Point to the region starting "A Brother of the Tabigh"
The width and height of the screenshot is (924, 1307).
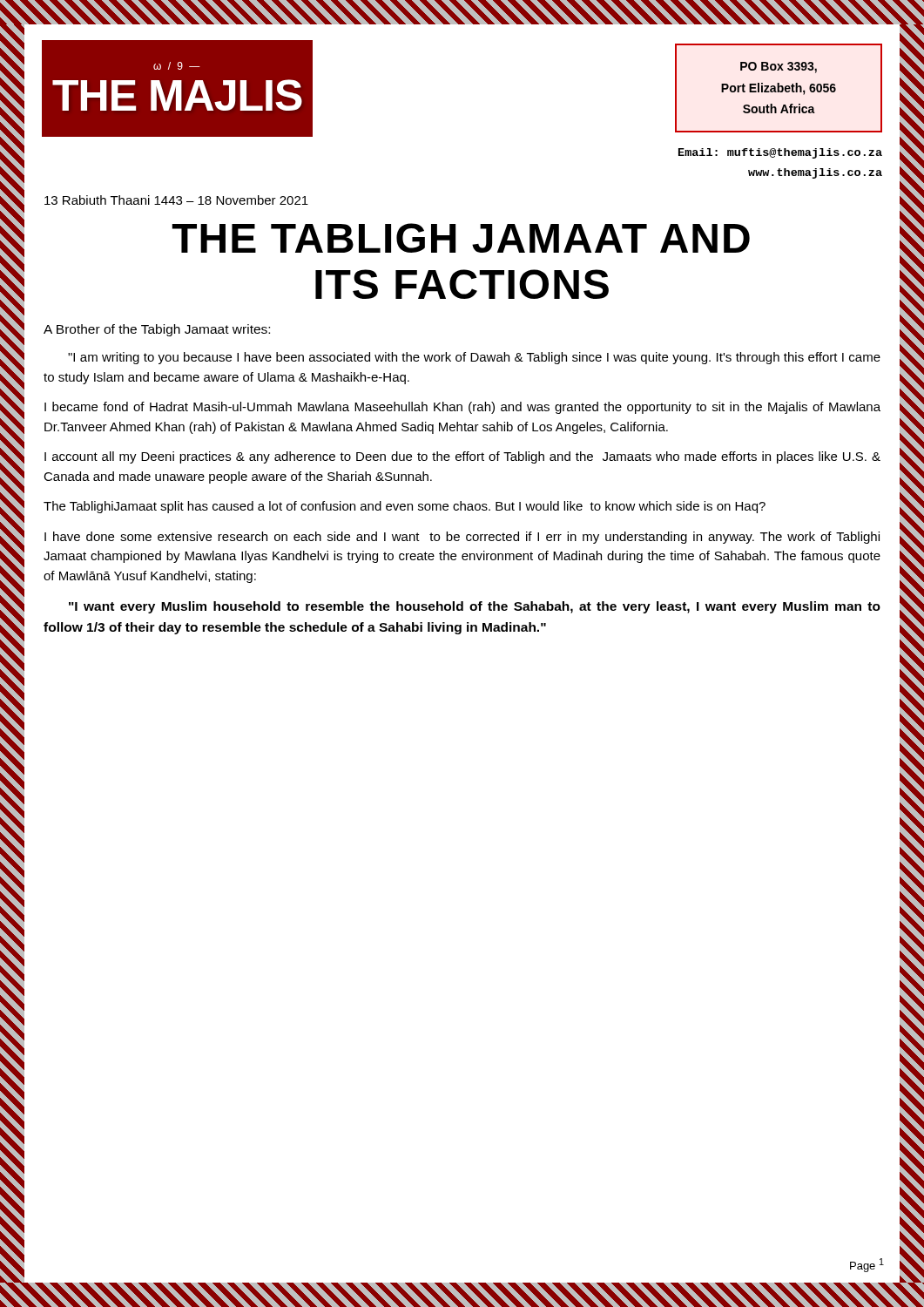click(x=157, y=329)
